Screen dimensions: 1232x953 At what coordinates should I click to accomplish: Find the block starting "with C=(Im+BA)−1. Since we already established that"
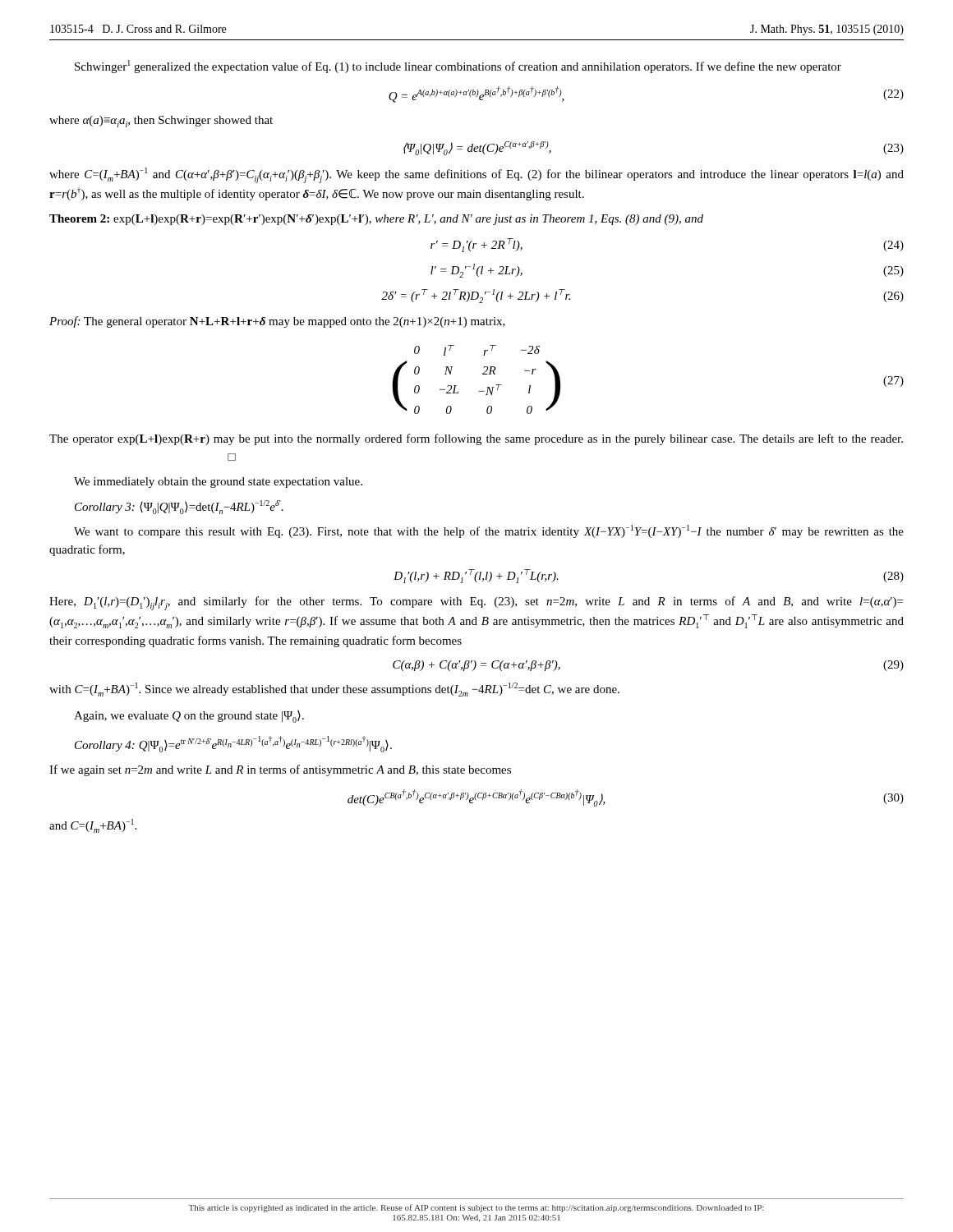[476, 690]
